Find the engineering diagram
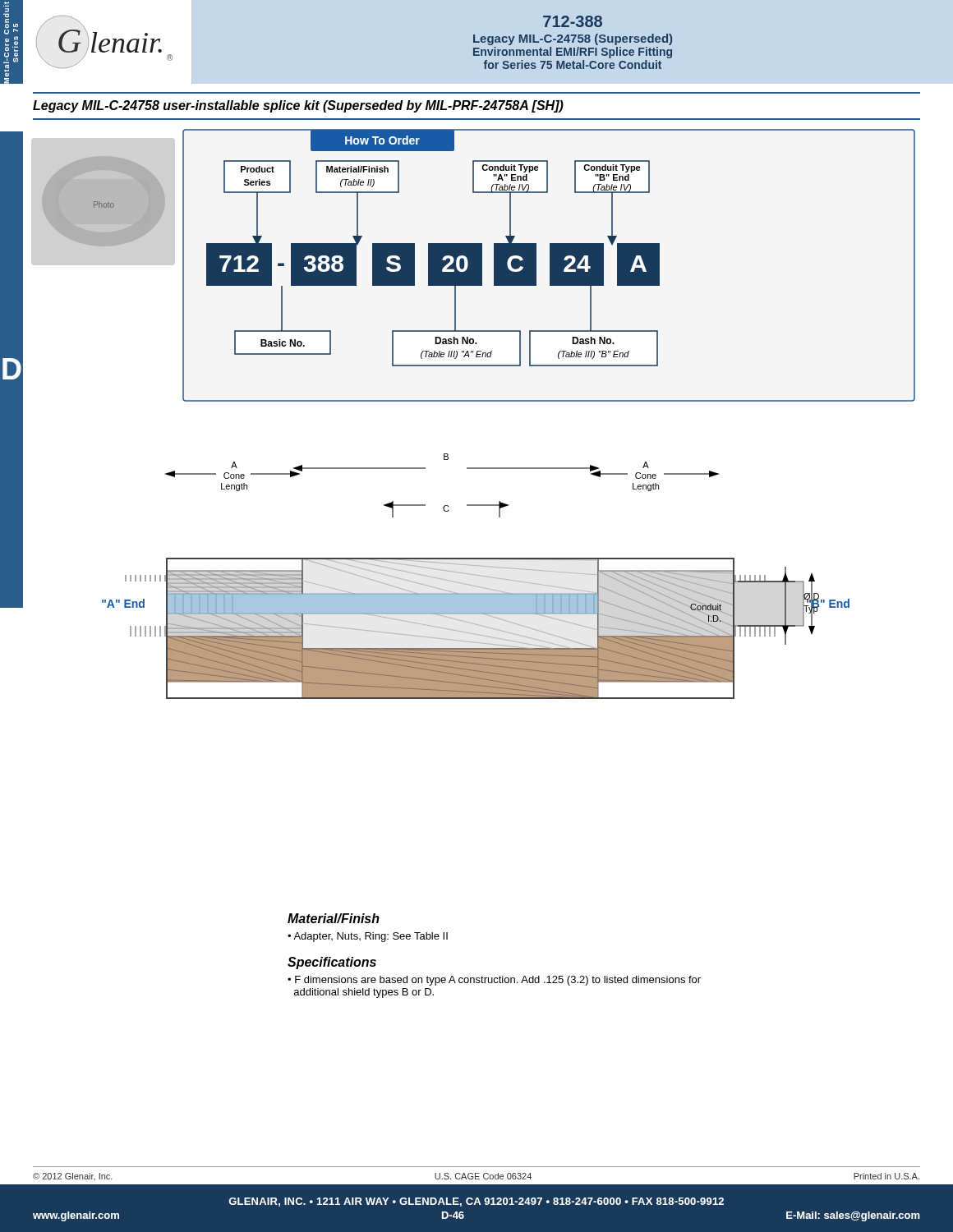 click(x=476, y=600)
